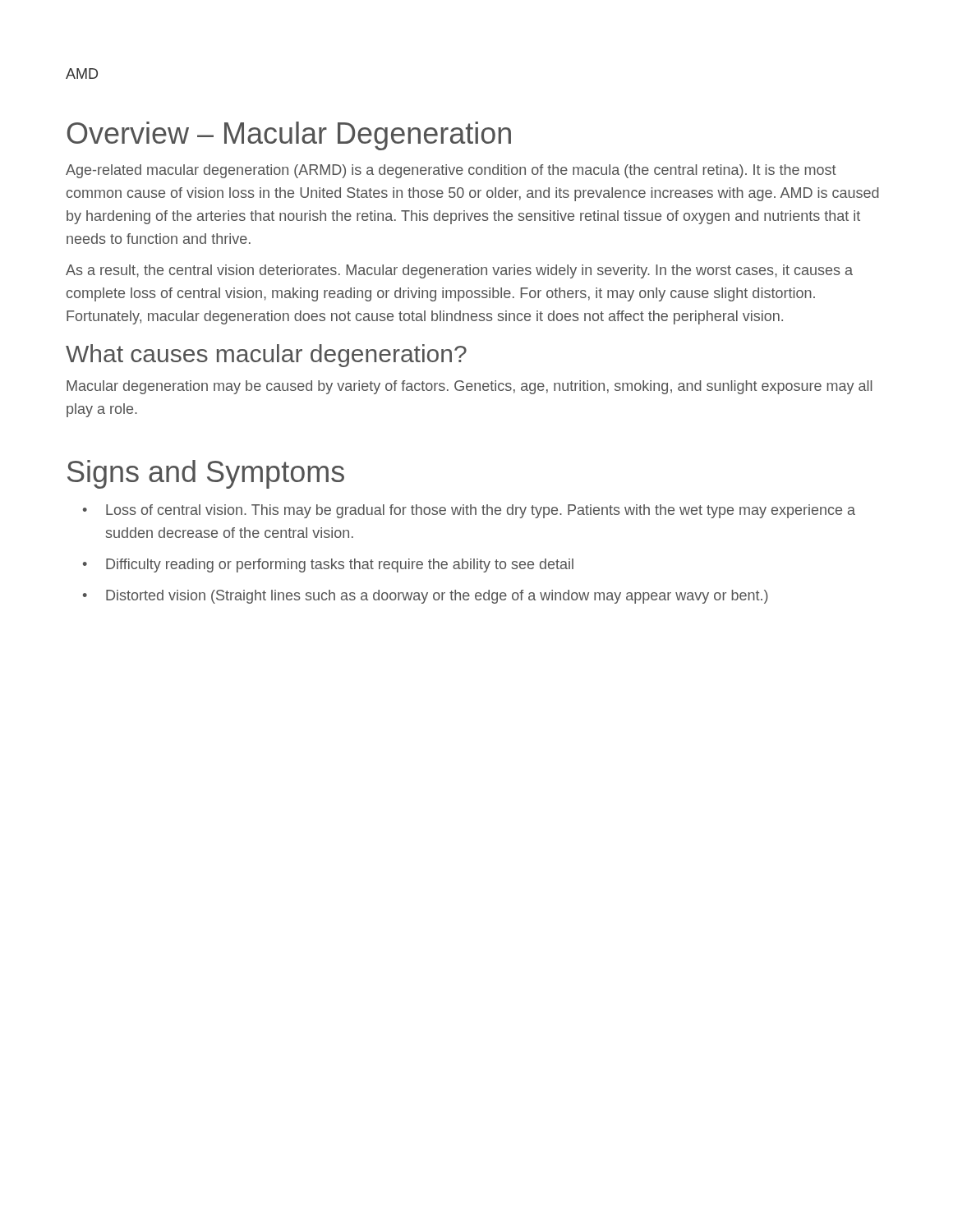Where is the passage that starts "Age-related macular degeneration (ARMD) is a degenerative"?
This screenshot has height=1232, width=953.
tap(473, 205)
